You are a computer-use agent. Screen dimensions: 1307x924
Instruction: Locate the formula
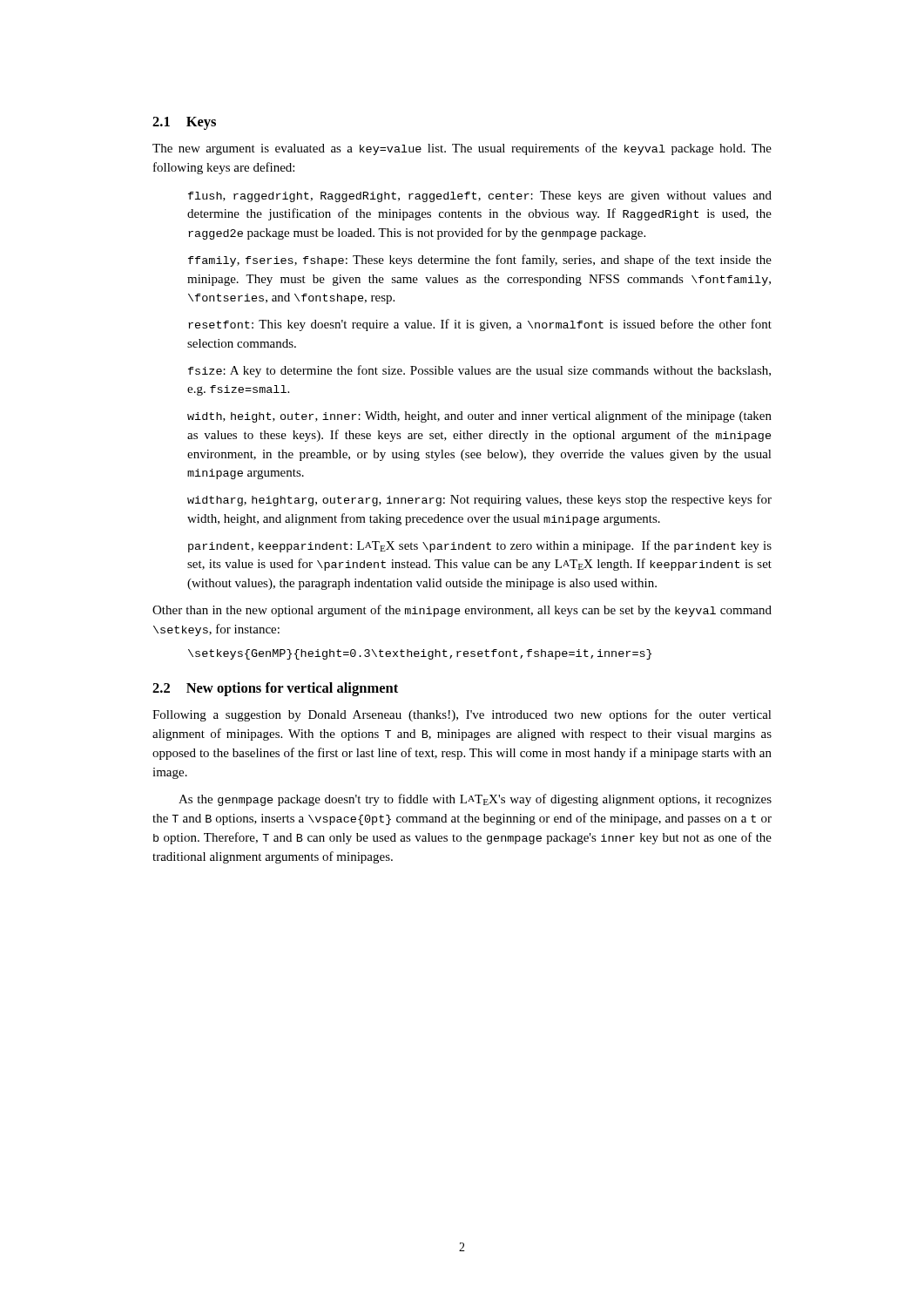[479, 654]
